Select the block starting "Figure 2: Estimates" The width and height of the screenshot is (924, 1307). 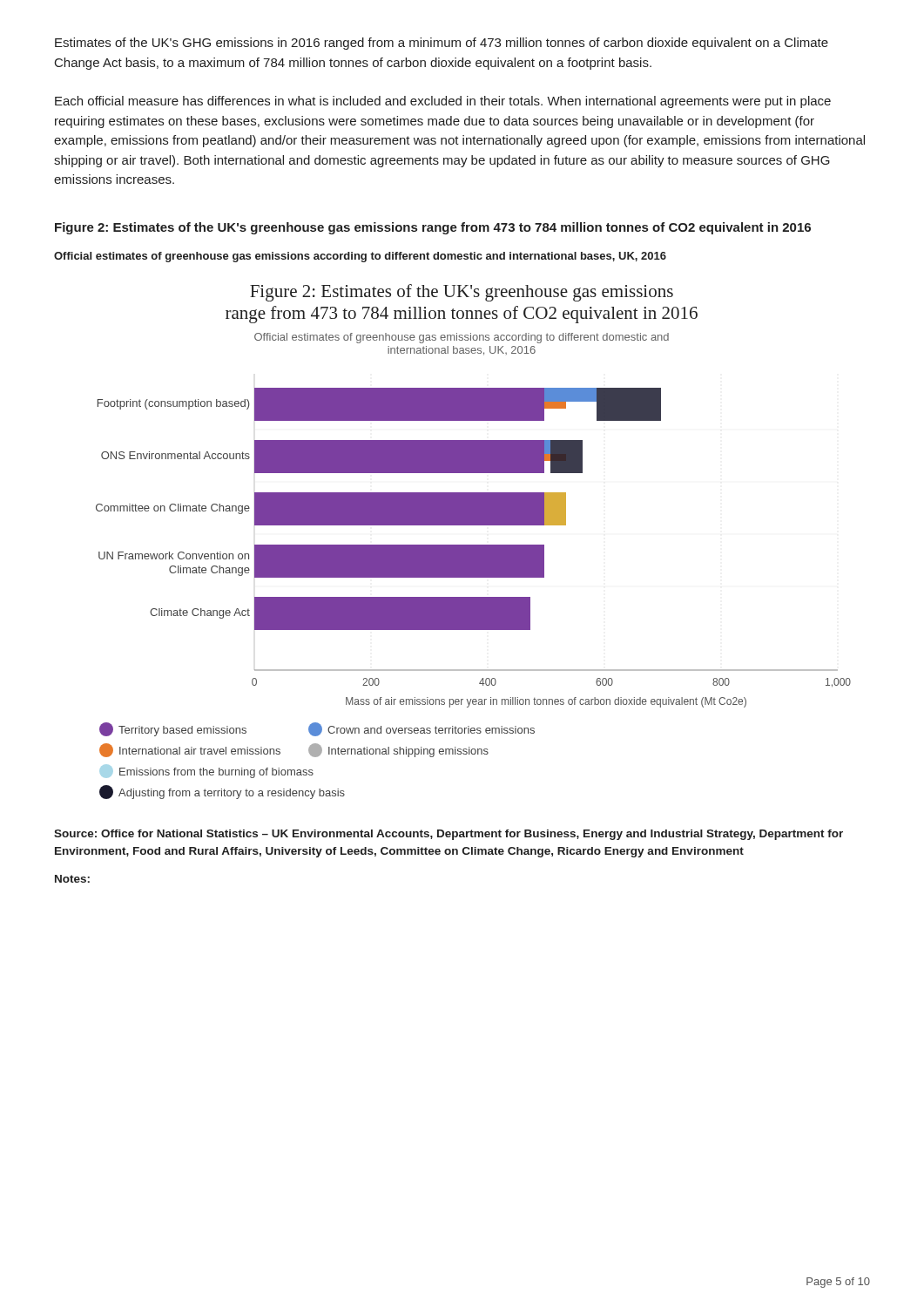tap(433, 227)
